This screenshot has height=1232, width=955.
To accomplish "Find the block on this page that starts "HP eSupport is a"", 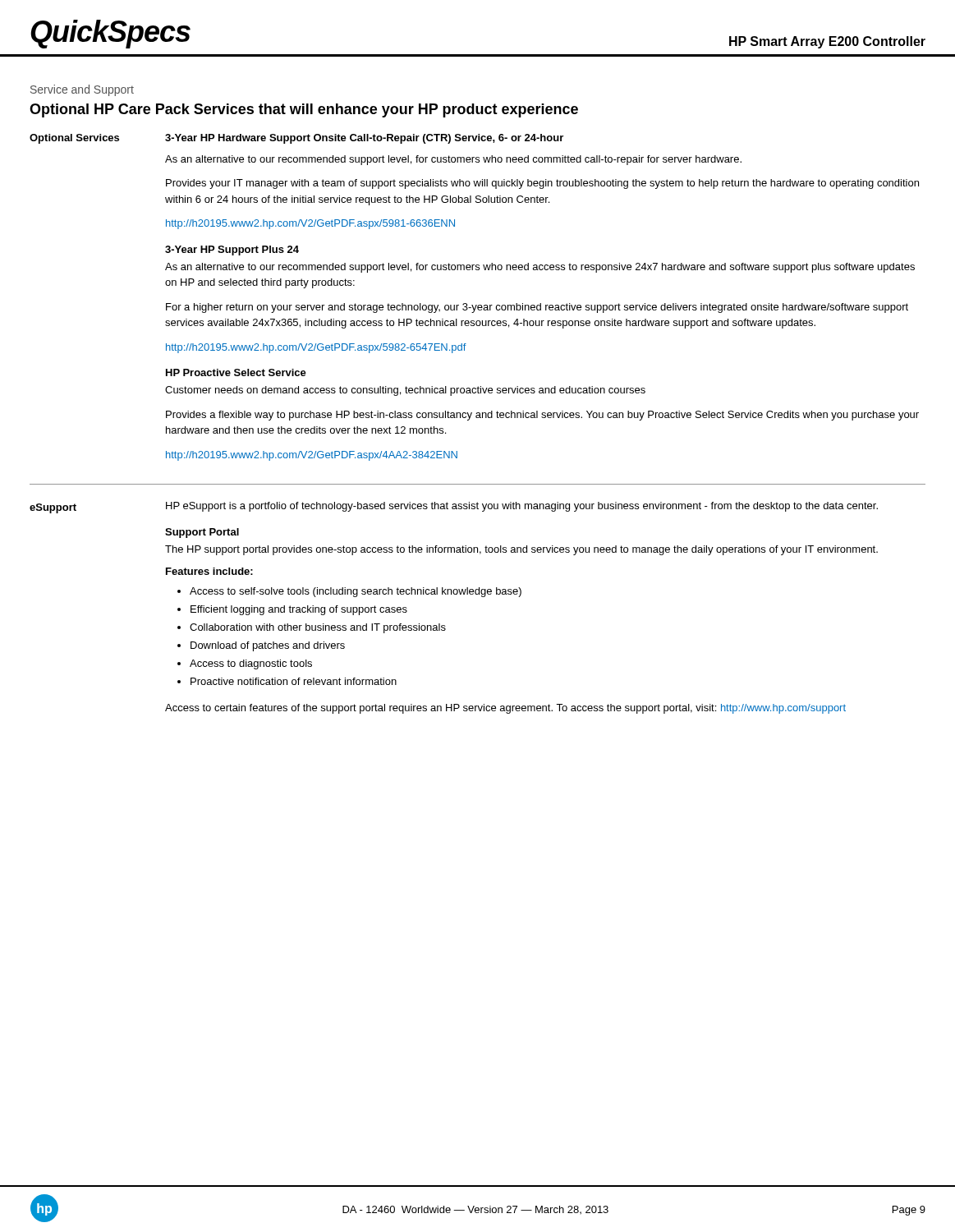I will (x=545, y=506).
